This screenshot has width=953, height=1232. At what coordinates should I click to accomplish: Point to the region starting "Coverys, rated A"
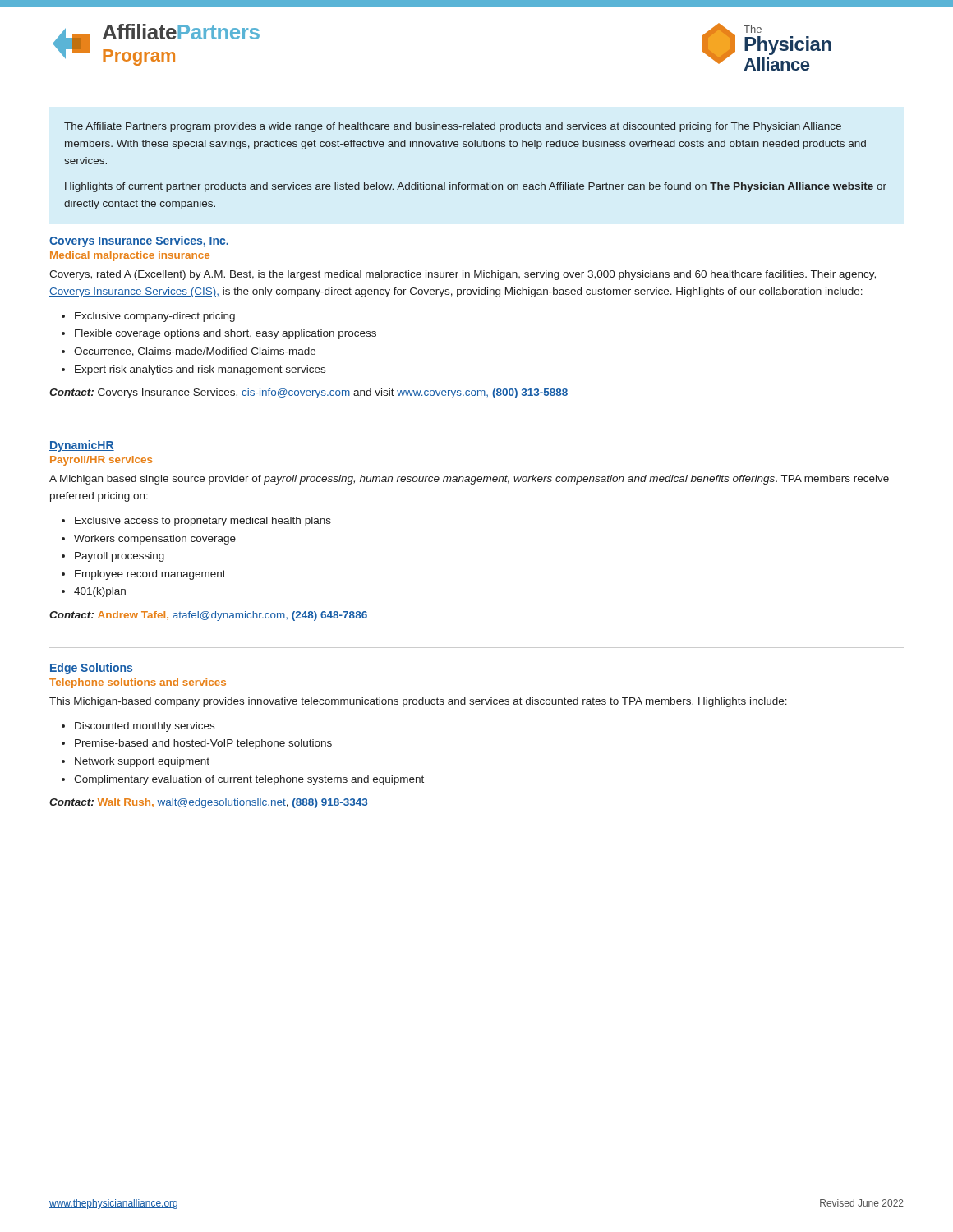pos(463,282)
